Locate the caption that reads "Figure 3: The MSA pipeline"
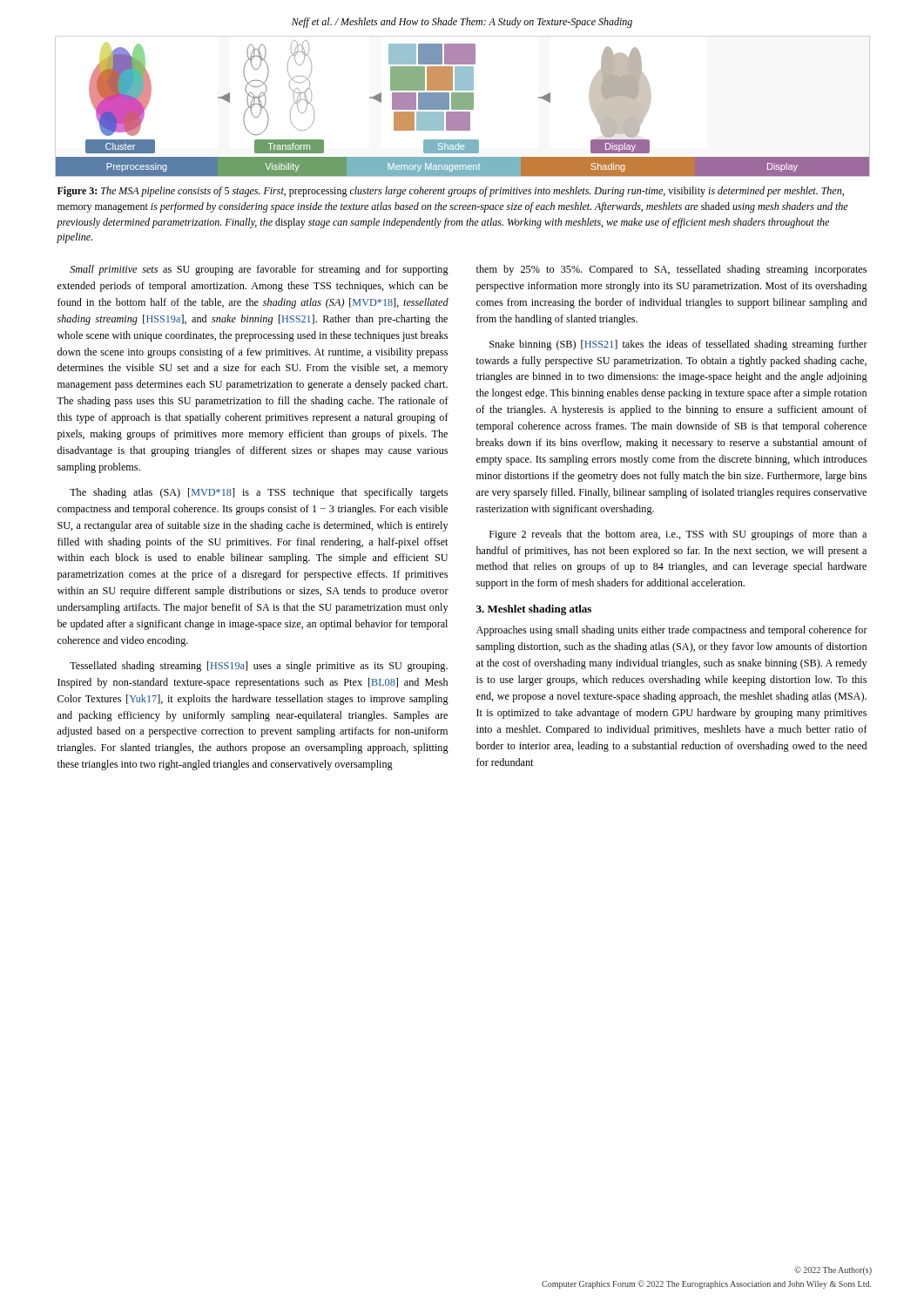The width and height of the screenshot is (924, 1307). point(452,214)
